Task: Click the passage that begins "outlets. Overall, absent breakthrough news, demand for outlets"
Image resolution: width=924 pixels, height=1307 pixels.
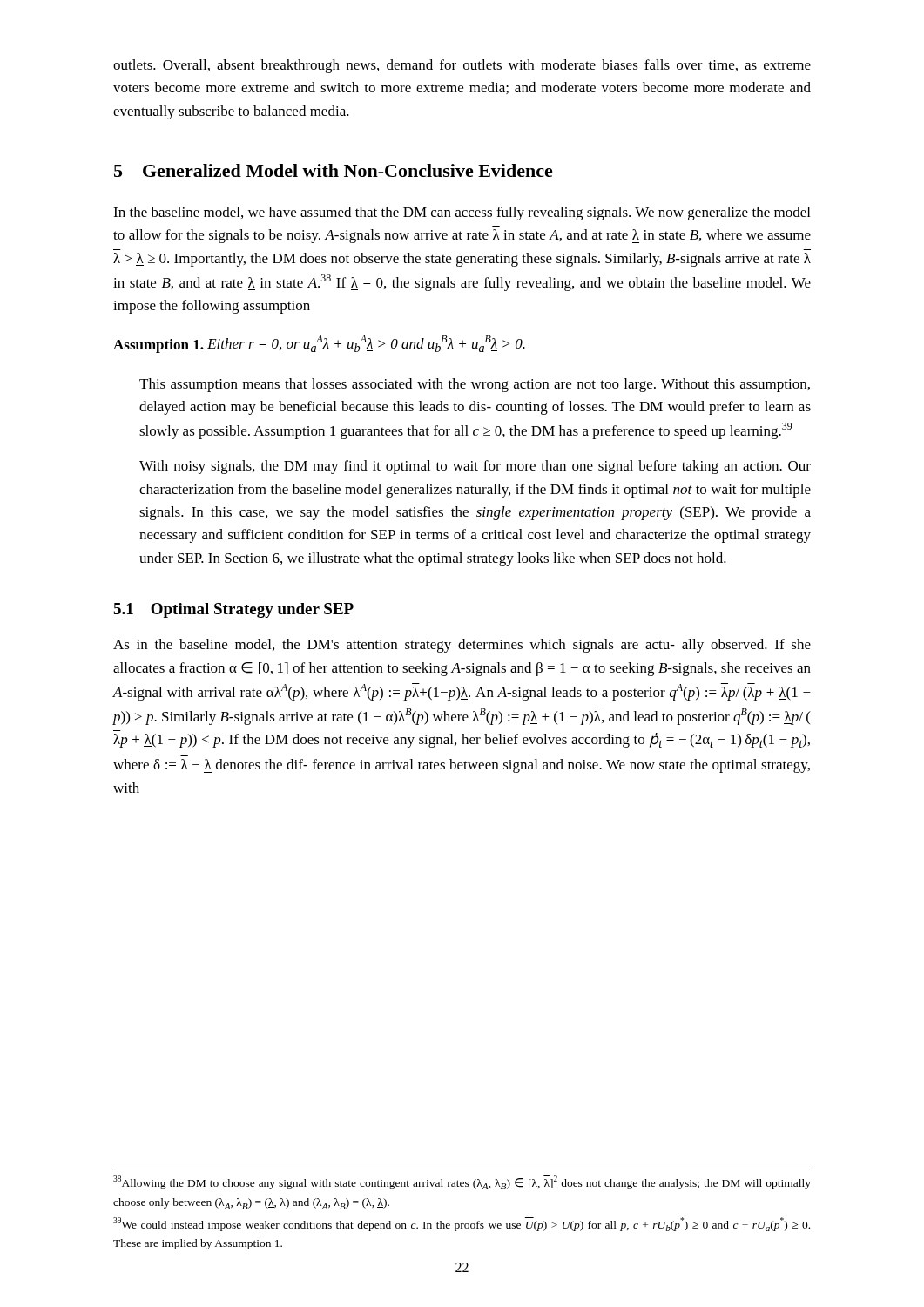Action: (x=462, y=88)
